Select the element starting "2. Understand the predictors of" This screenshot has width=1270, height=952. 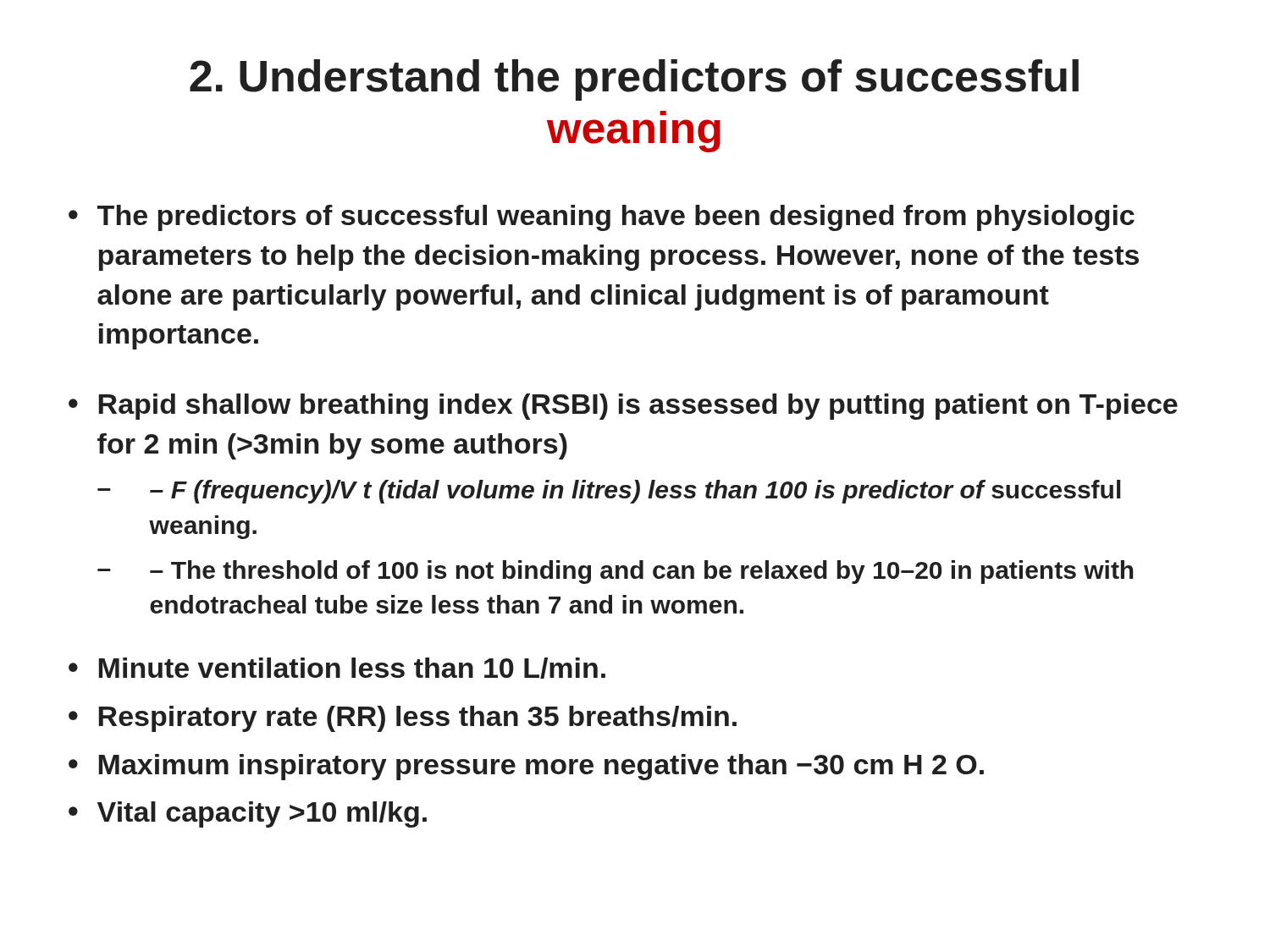[x=635, y=102]
